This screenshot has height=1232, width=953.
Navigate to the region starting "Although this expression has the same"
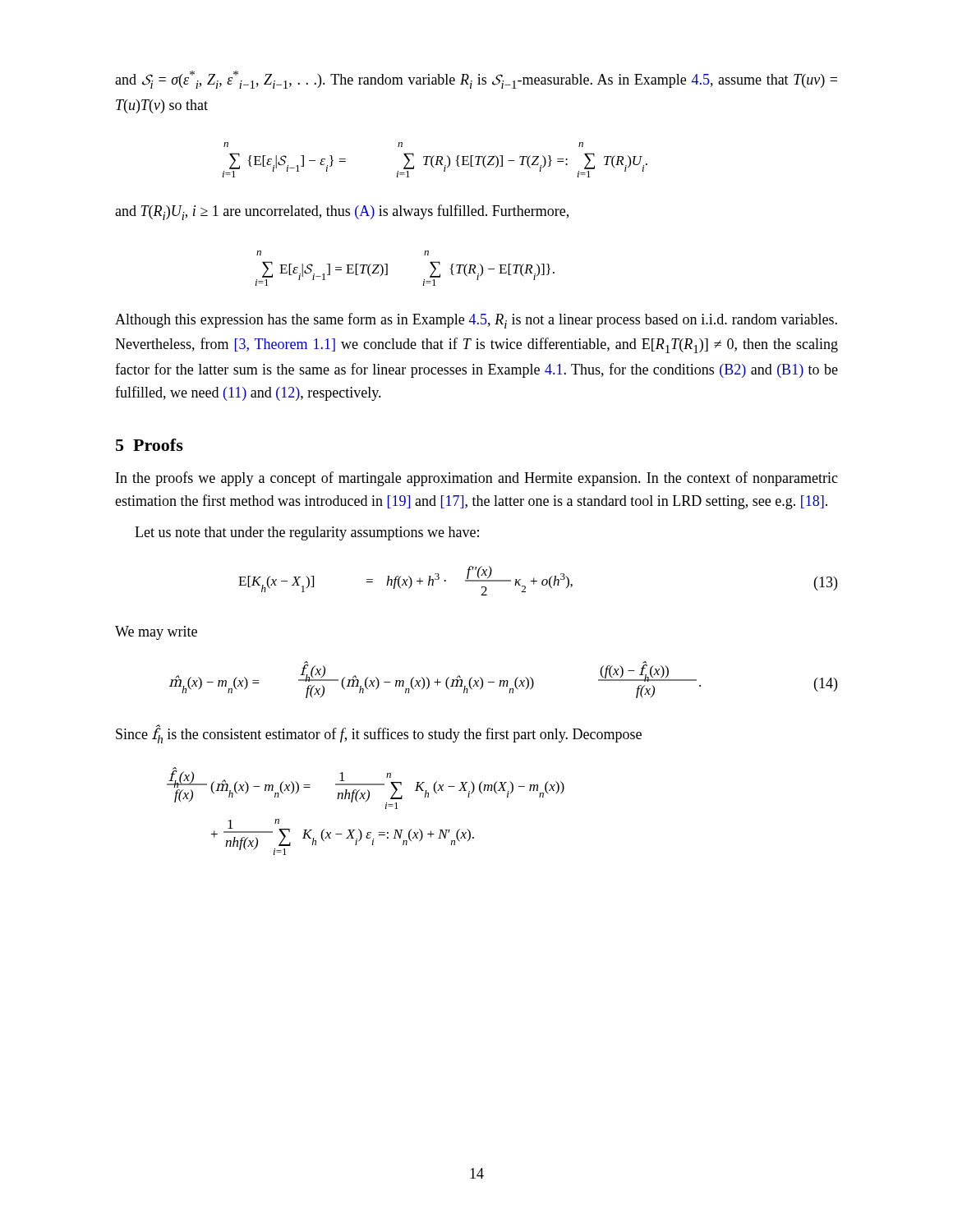tap(476, 356)
